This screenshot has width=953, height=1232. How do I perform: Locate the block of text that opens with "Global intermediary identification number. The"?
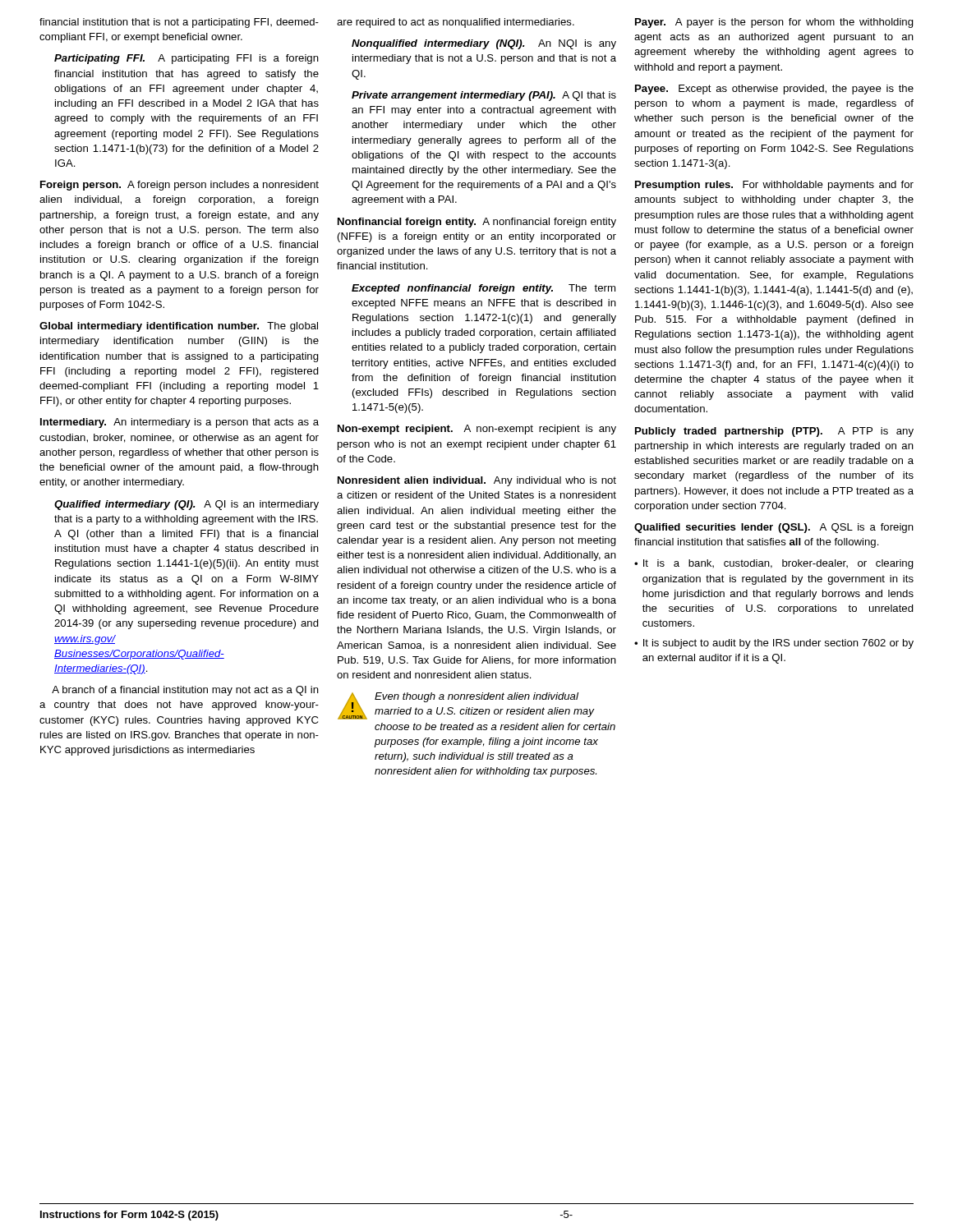click(179, 364)
